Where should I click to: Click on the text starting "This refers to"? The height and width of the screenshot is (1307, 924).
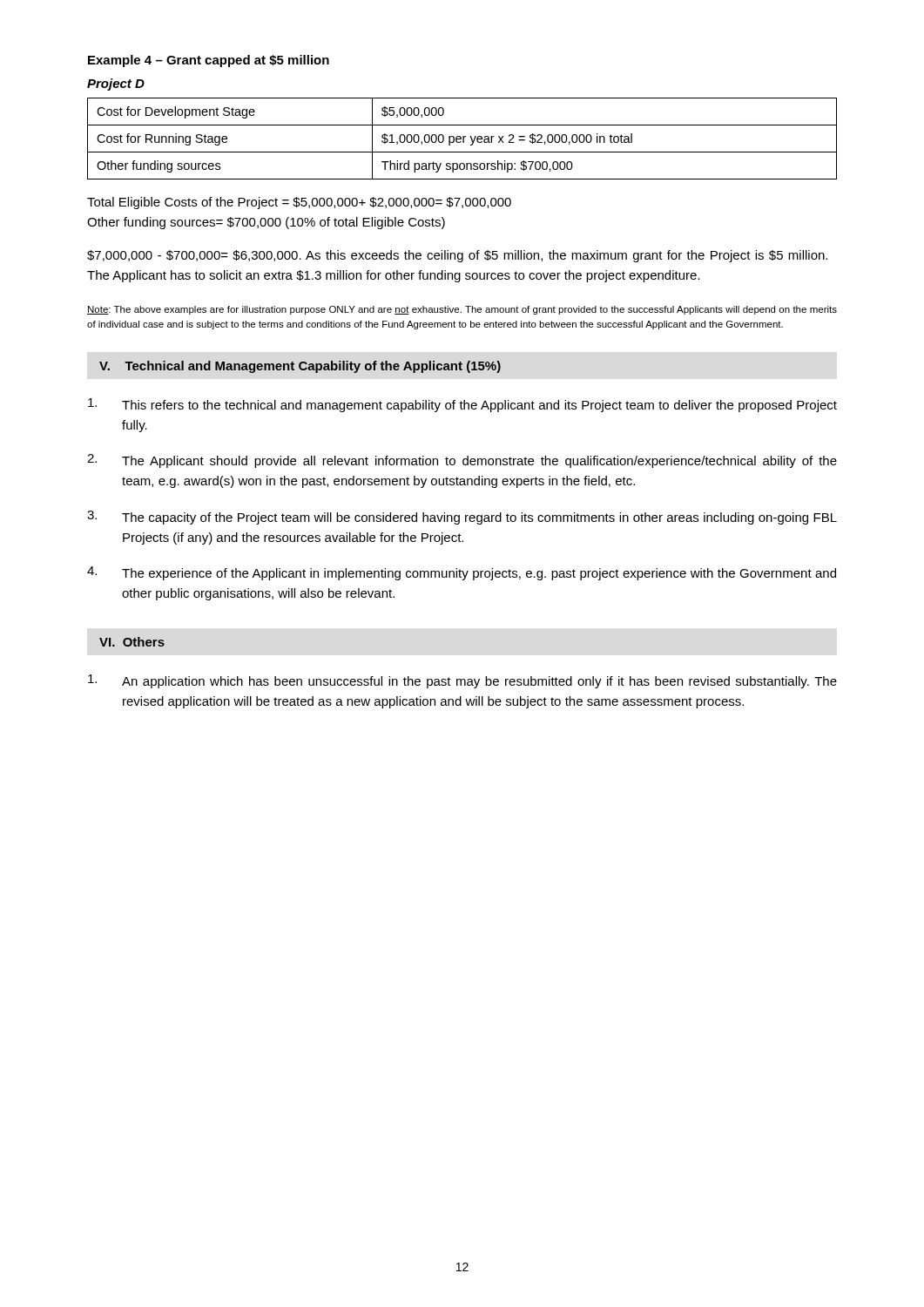(462, 415)
